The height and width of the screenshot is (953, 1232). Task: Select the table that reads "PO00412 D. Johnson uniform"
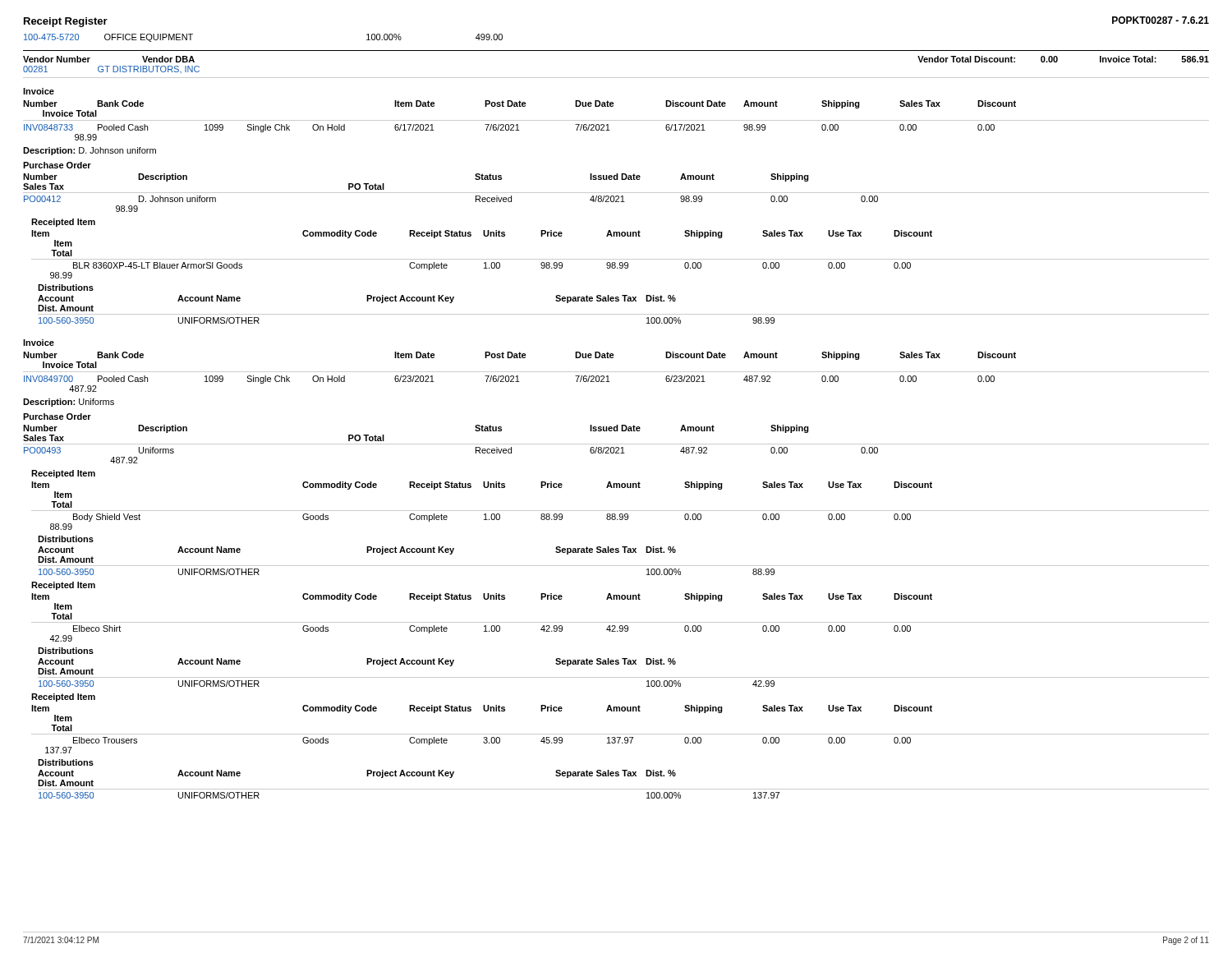click(x=616, y=204)
